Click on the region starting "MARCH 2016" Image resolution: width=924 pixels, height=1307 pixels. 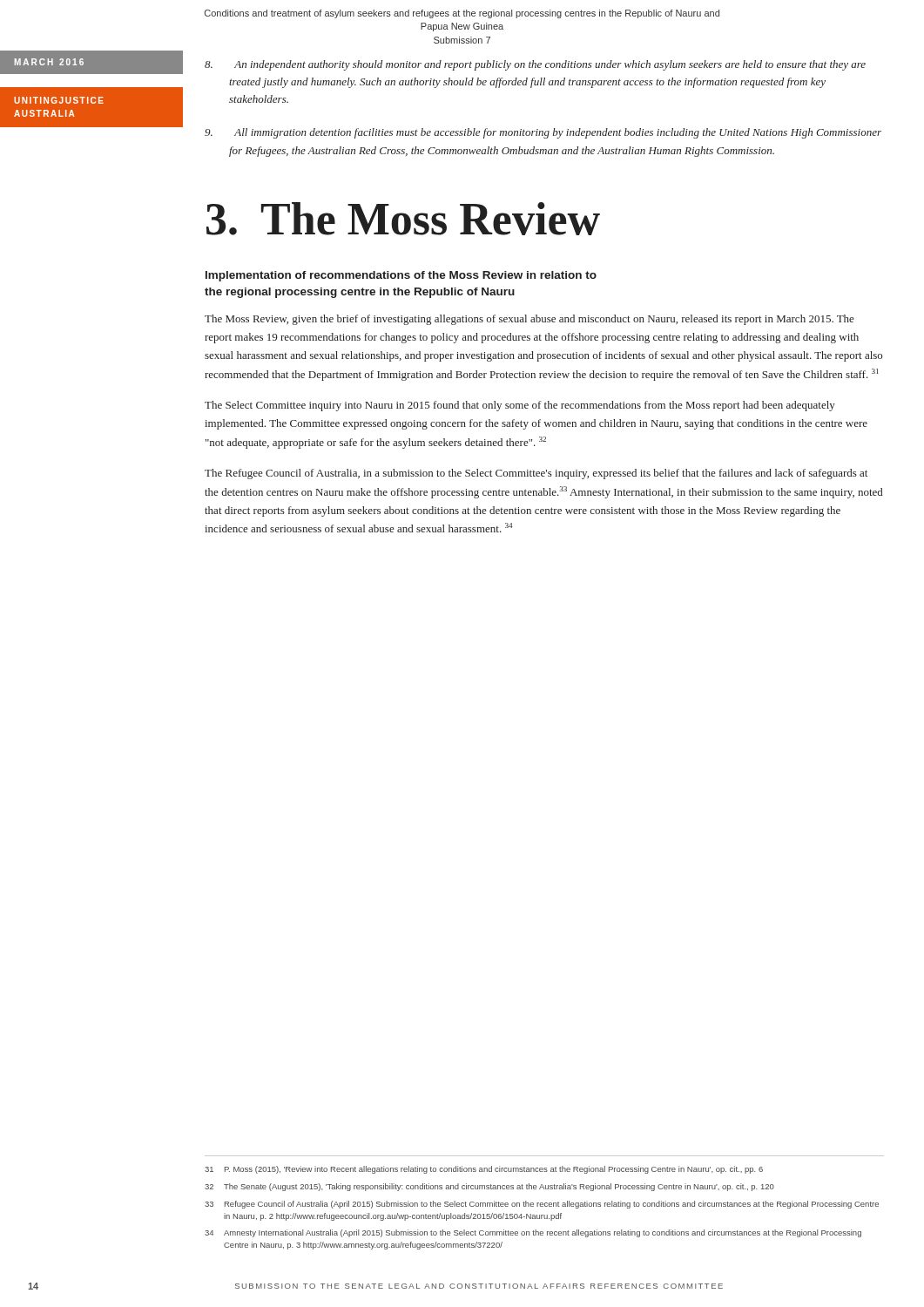click(x=50, y=62)
